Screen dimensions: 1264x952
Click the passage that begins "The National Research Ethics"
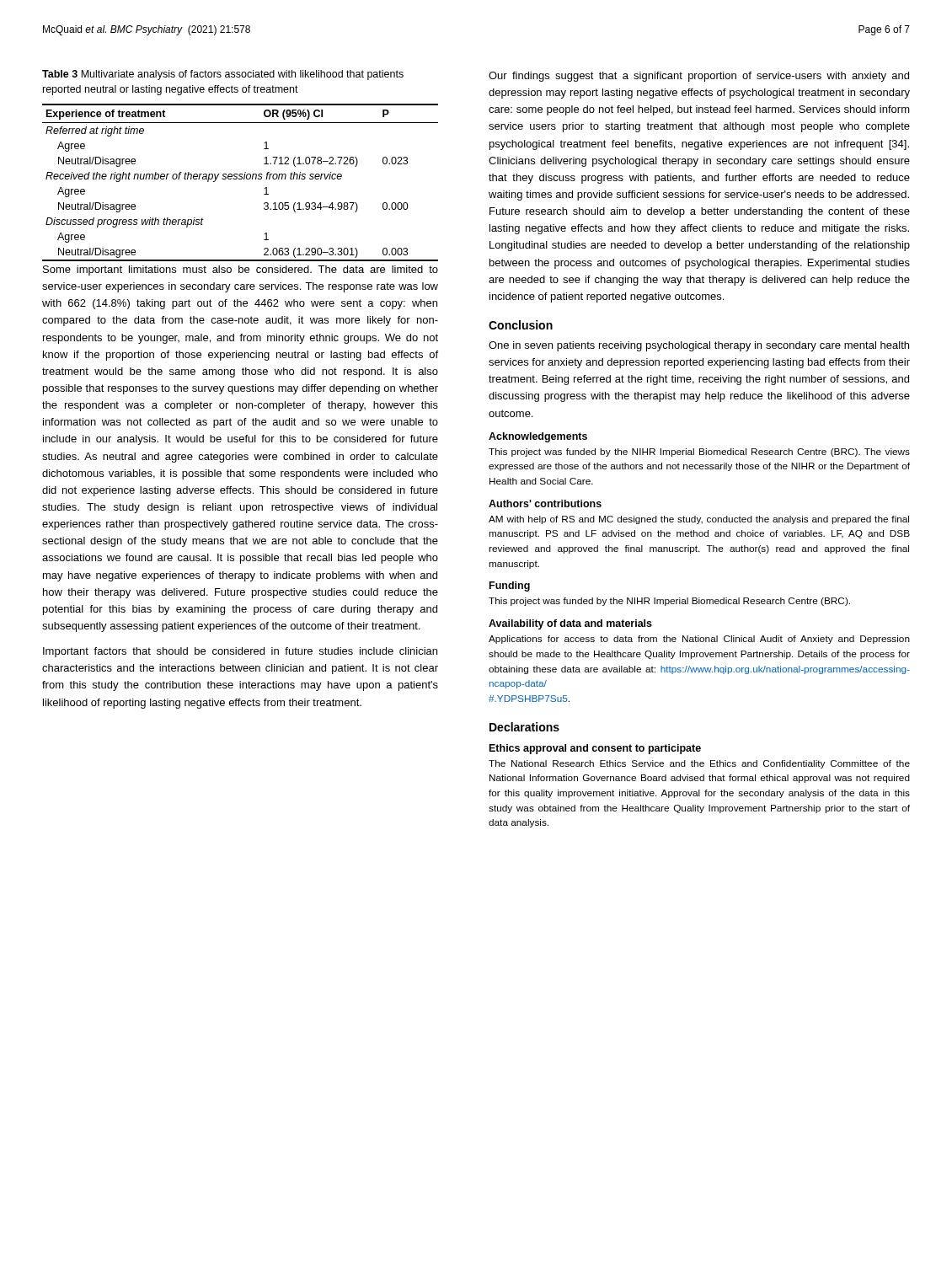[x=699, y=793]
